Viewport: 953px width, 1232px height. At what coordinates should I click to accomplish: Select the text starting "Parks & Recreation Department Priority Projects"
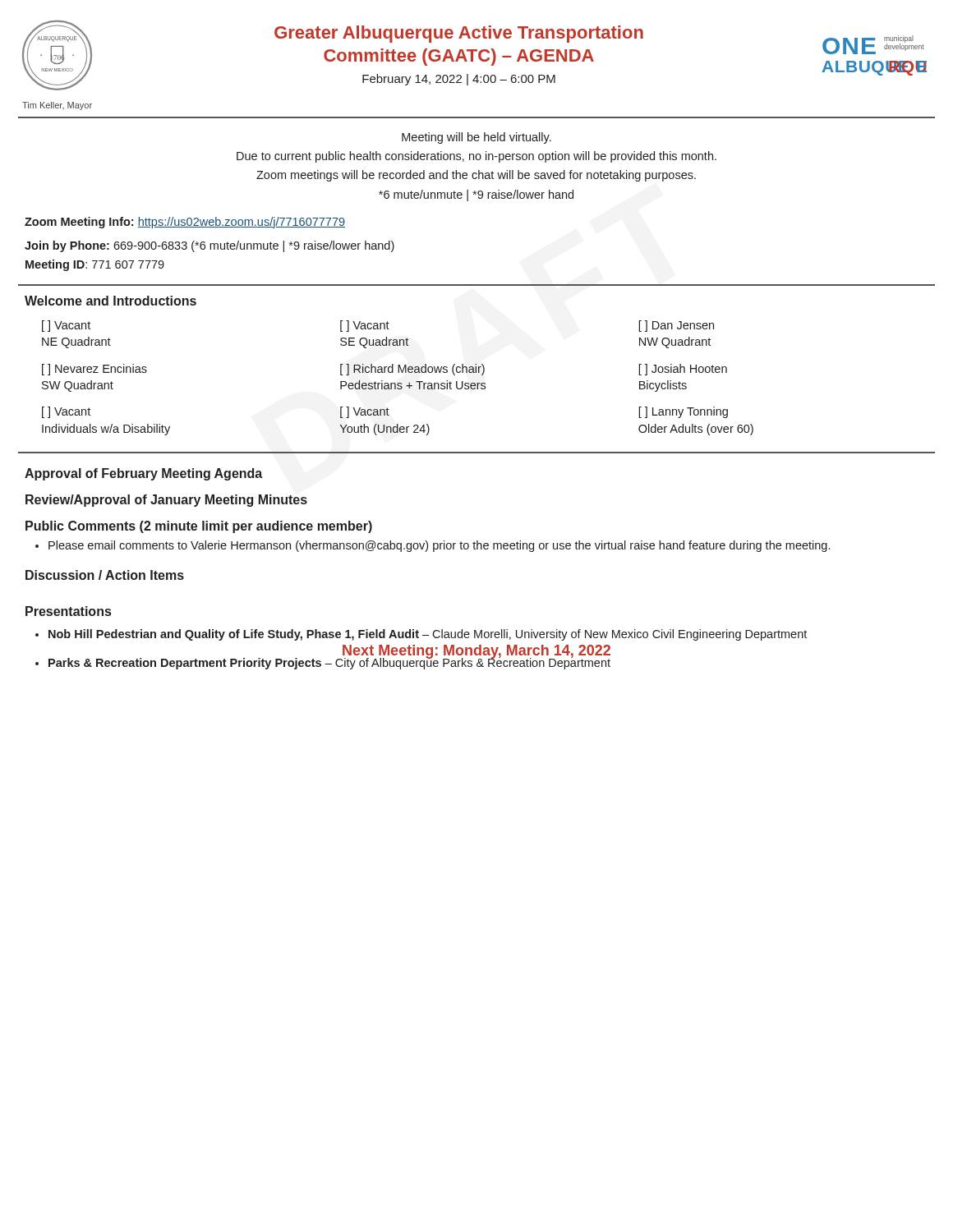coord(329,663)
